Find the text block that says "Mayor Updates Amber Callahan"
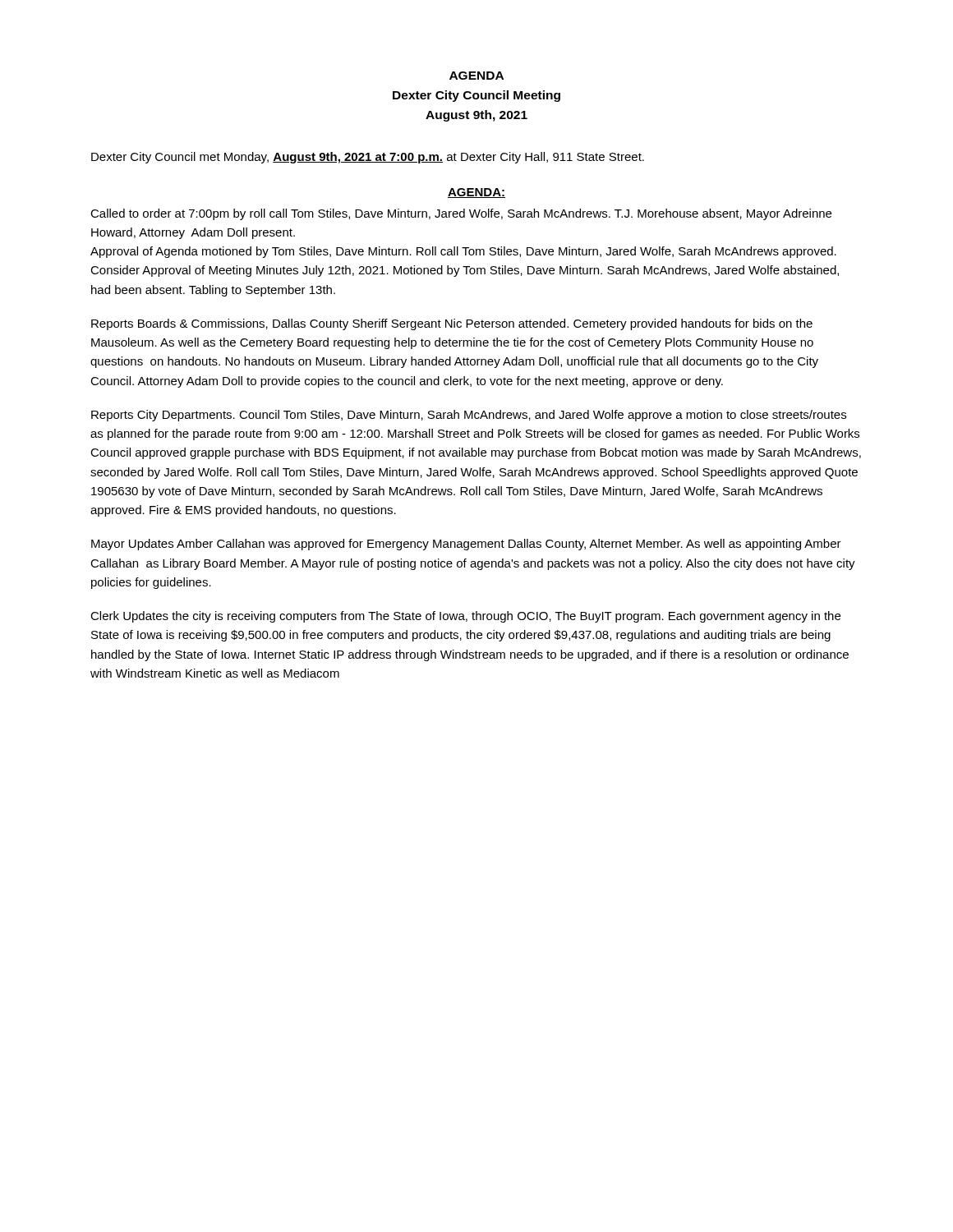Viewport: 953px width, 1232px height. [x=473, y=563]
